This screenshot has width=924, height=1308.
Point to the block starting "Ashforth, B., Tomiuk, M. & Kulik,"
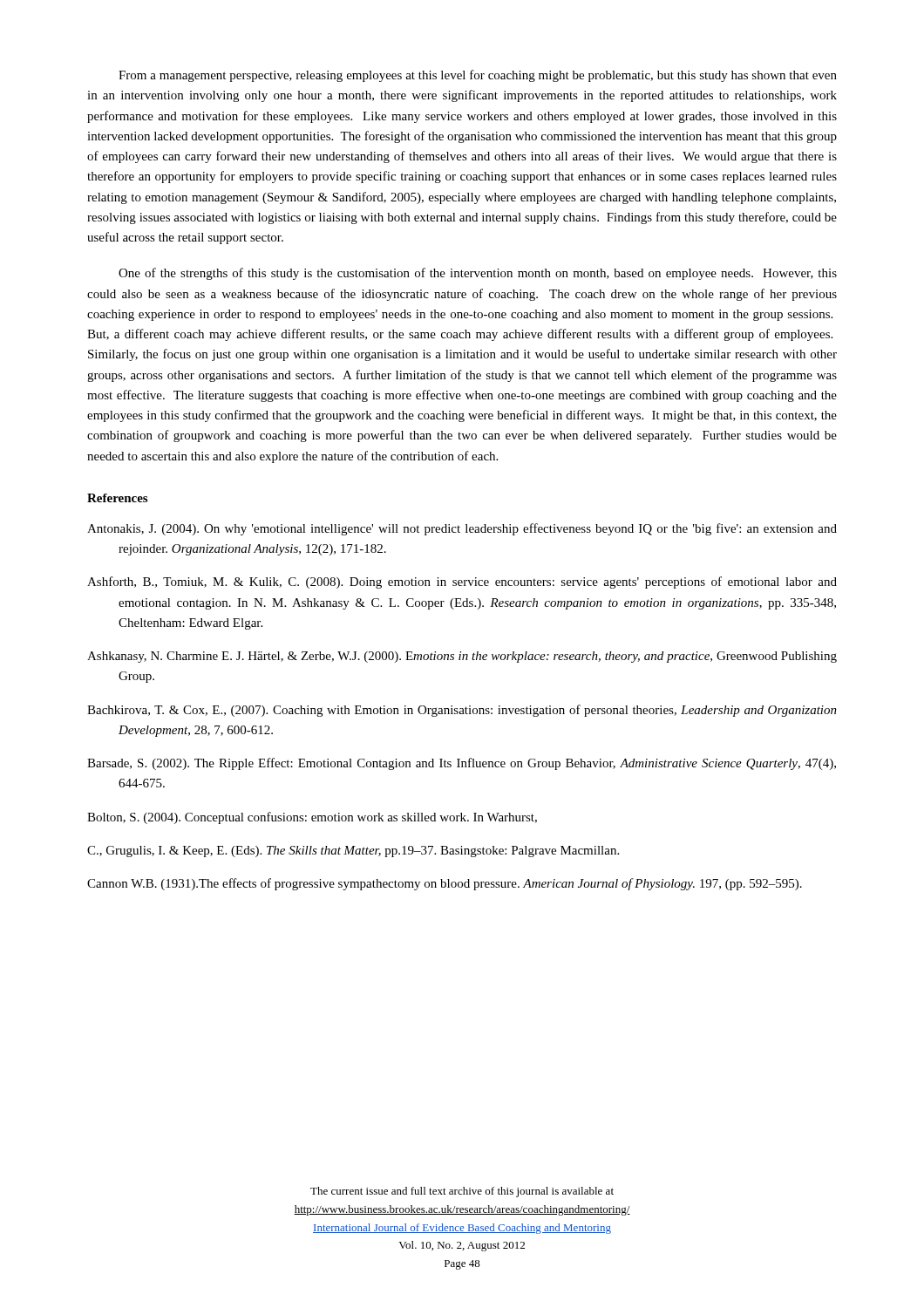(x=462, y=603)
